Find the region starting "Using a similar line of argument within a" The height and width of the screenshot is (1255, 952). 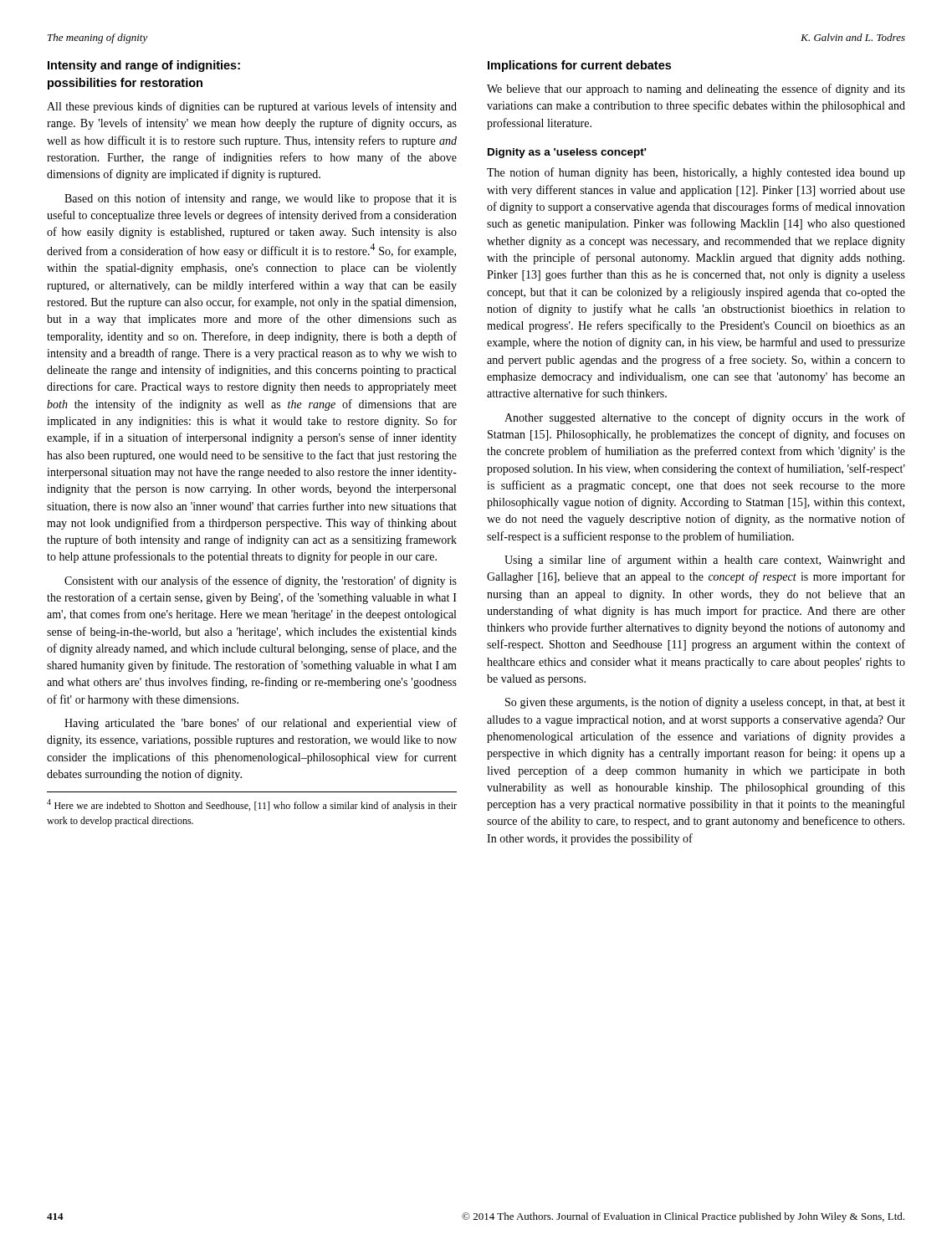696,620
